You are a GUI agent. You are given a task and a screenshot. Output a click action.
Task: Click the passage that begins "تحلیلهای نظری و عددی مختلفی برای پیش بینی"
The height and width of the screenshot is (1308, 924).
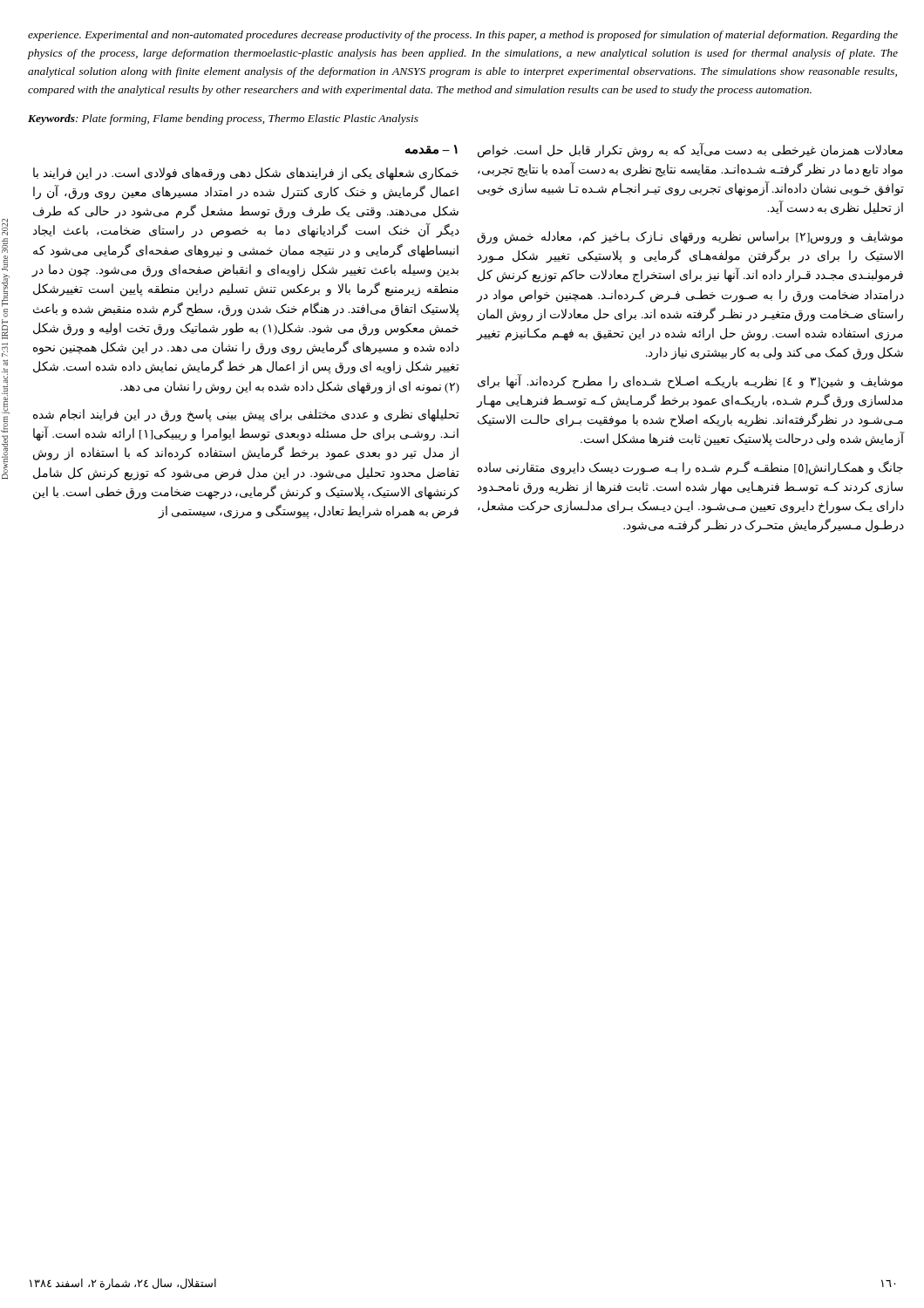pos(246,463)
